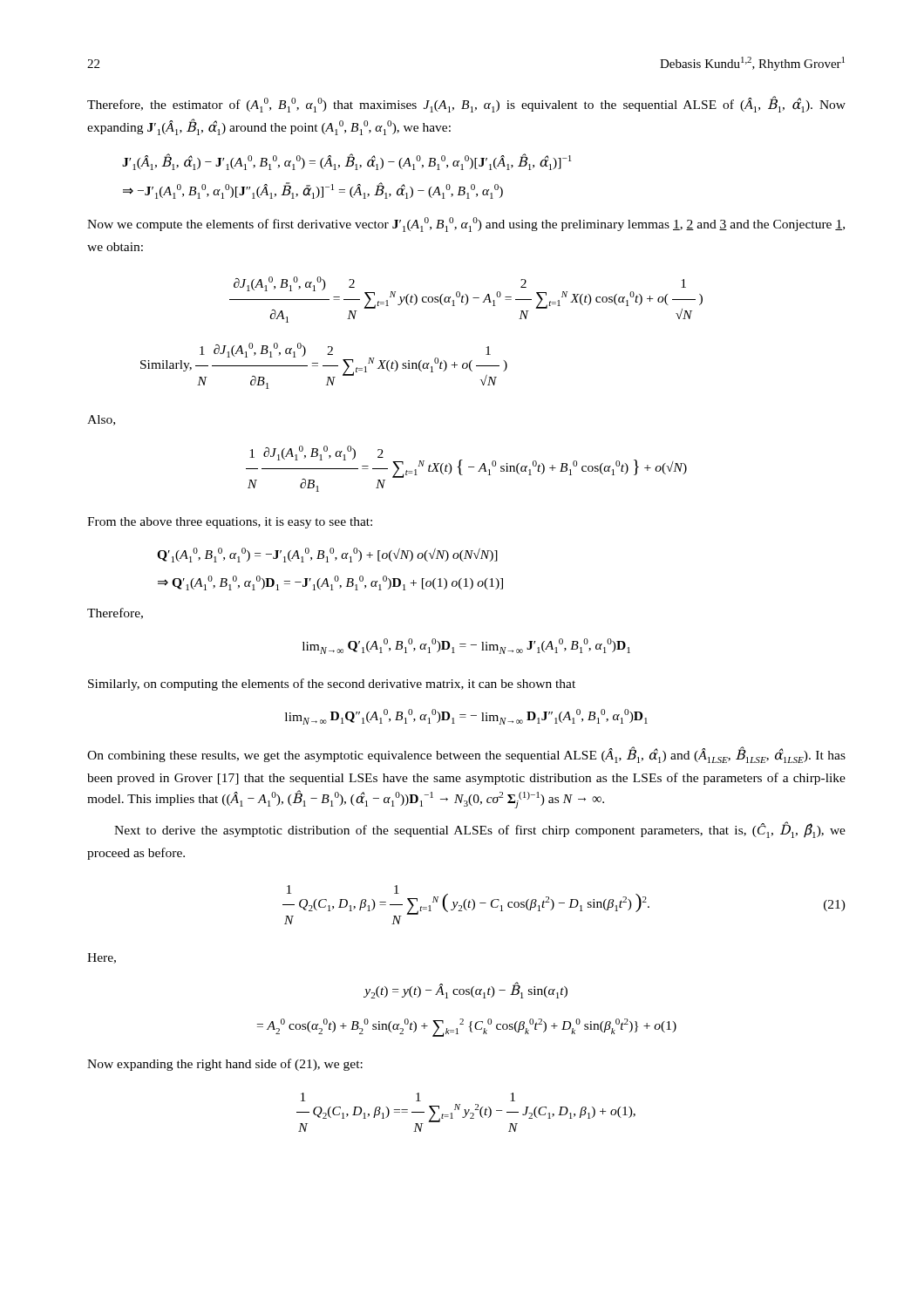Find the formula containing "J′1(Â1, B̂1, α̂1) −"
The height and width of the screenshot is (1308, 924).
[484, 177]
